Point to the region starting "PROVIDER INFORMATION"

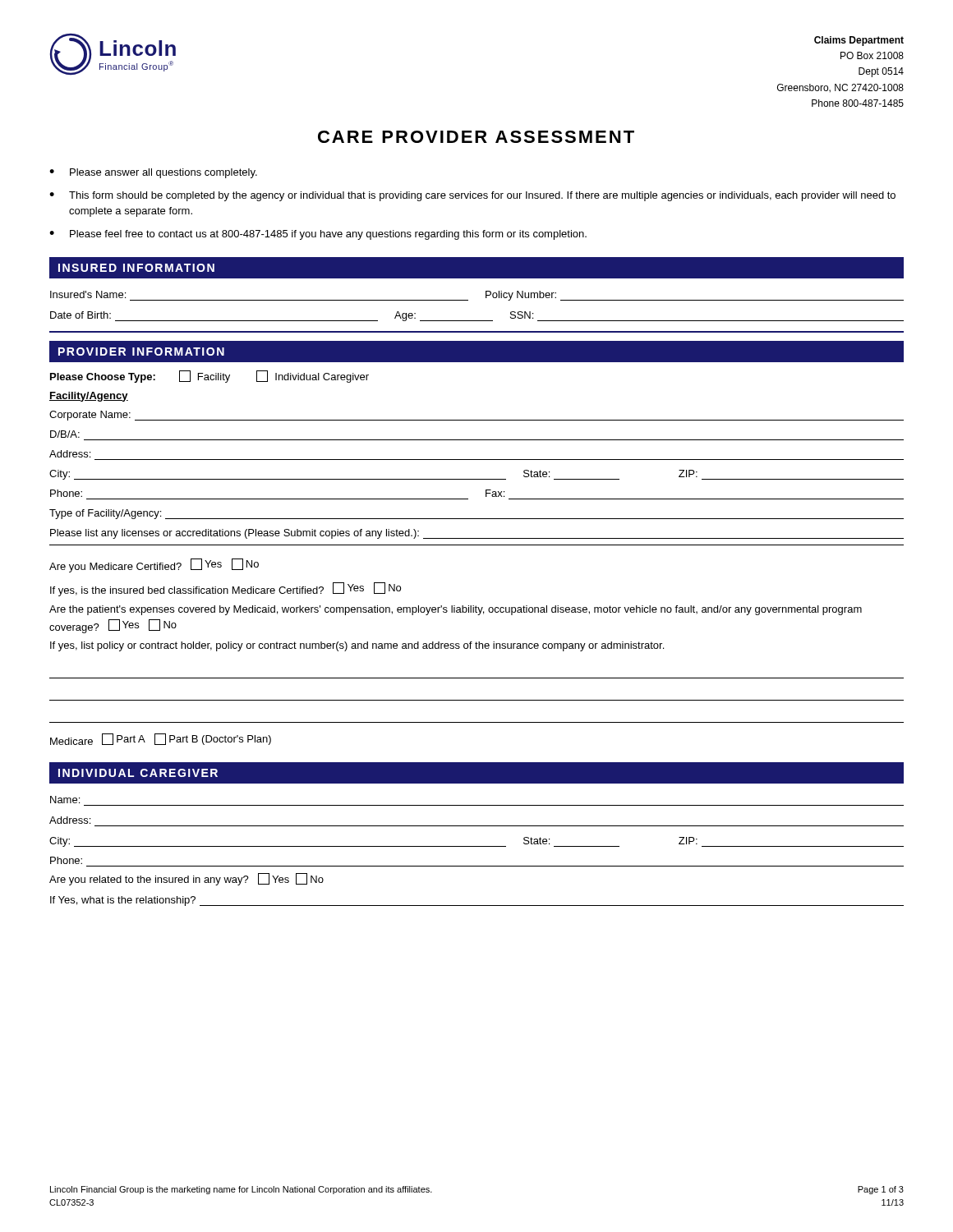142,351
